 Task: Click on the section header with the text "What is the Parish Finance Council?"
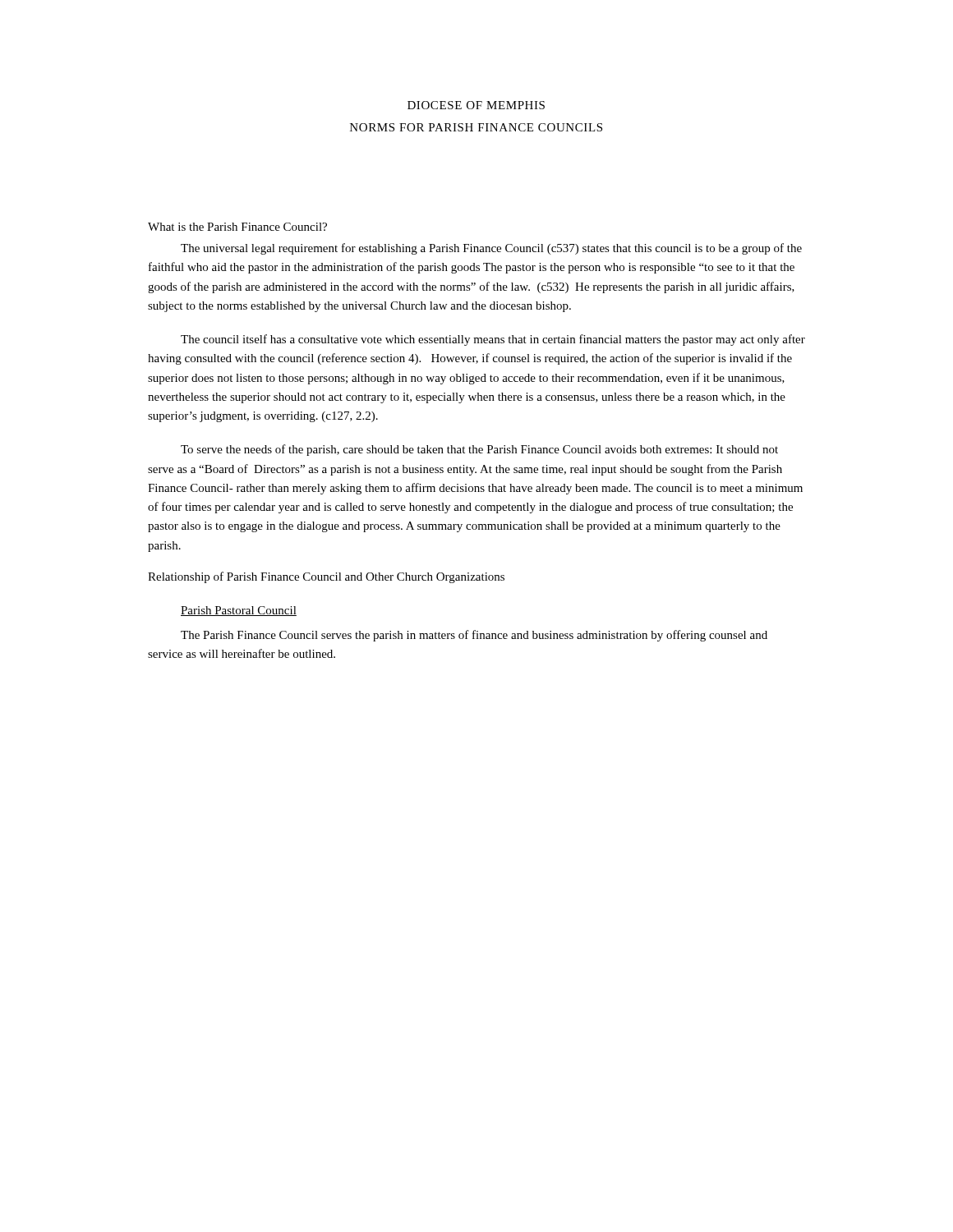[237, 227]
